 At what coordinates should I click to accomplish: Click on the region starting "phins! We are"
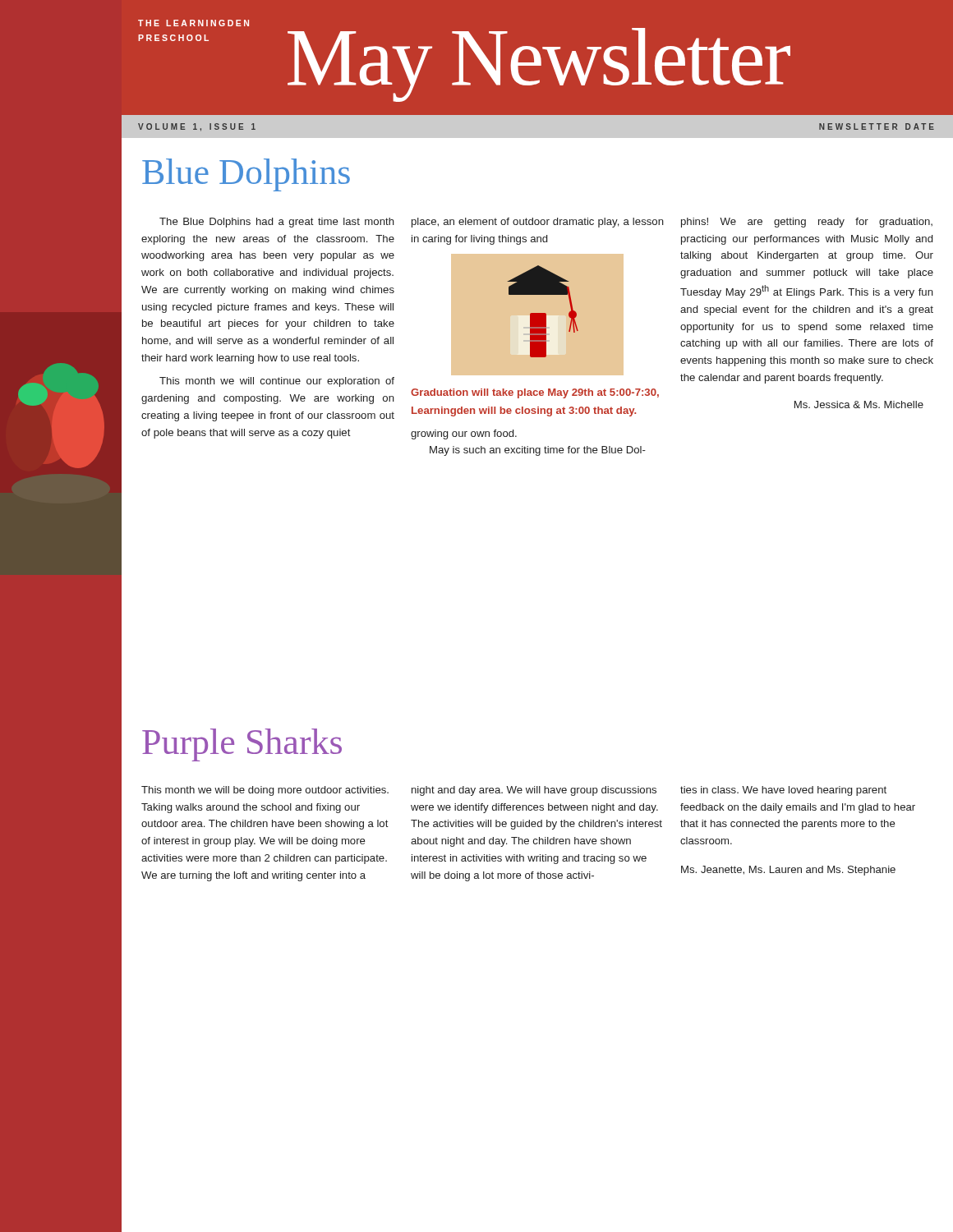pyautogui.click(x=807, y=313)
